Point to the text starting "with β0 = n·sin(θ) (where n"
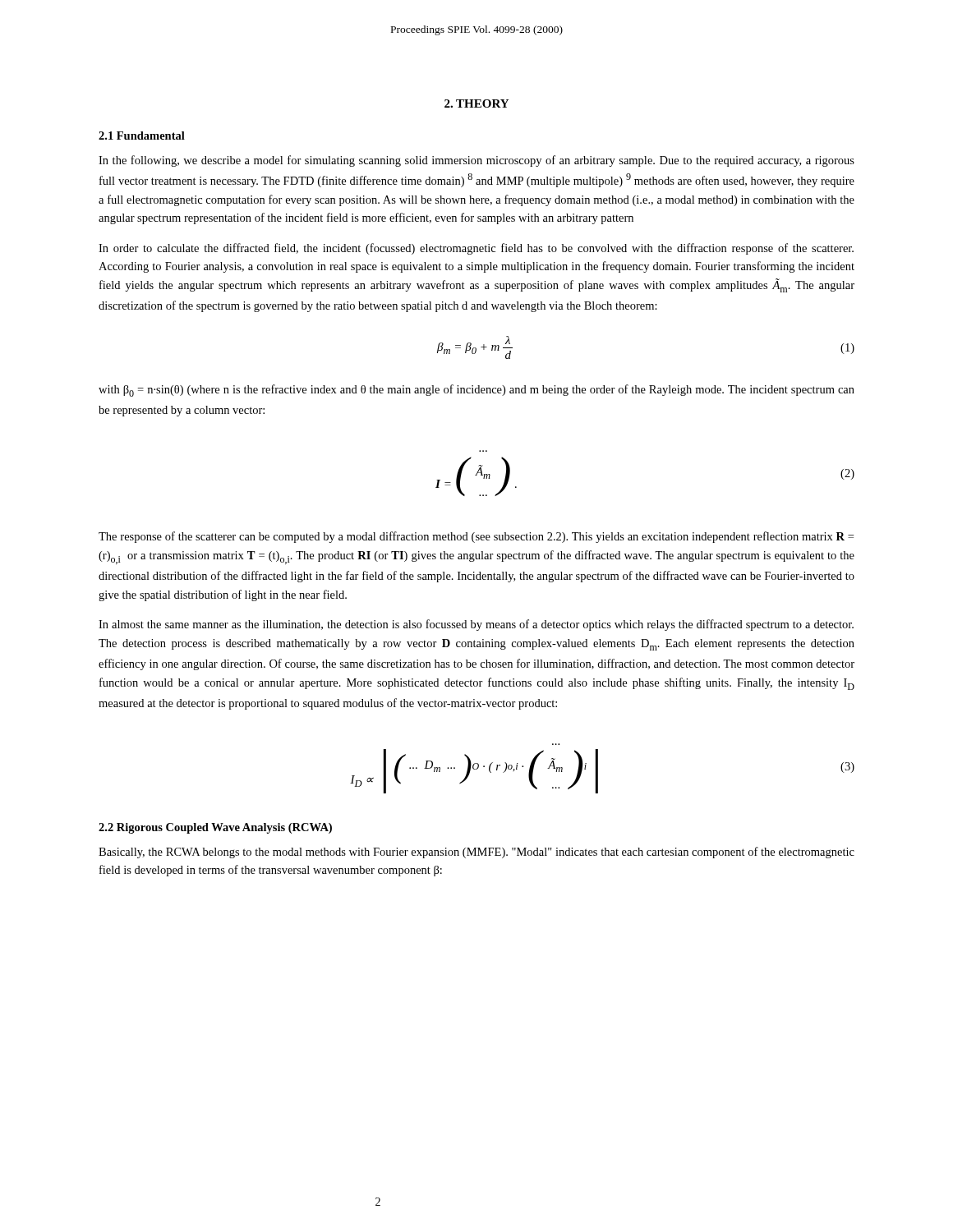 (476, 400)
